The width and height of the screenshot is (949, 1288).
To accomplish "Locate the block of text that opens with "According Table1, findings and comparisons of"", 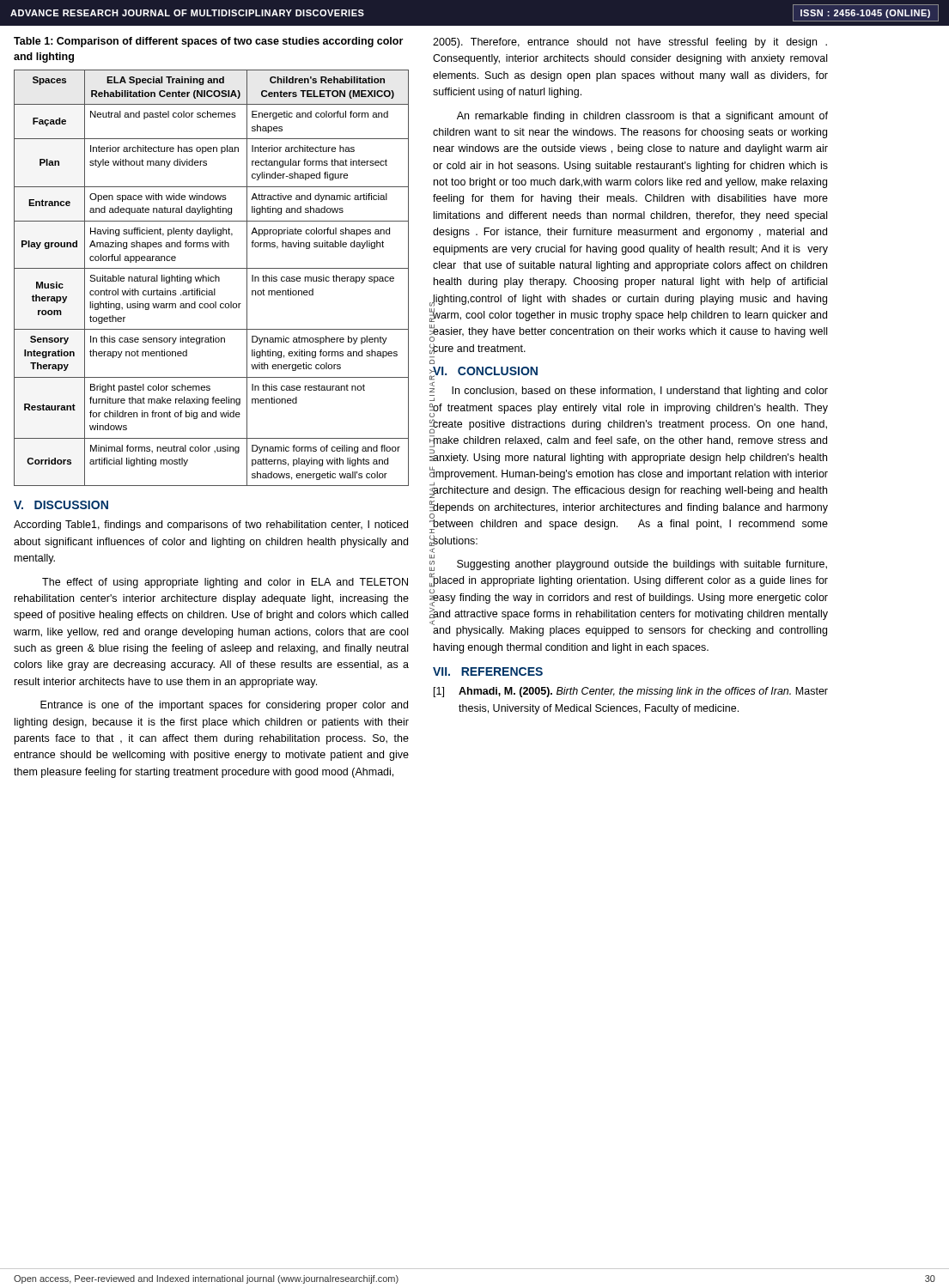I will click(211, 542).
